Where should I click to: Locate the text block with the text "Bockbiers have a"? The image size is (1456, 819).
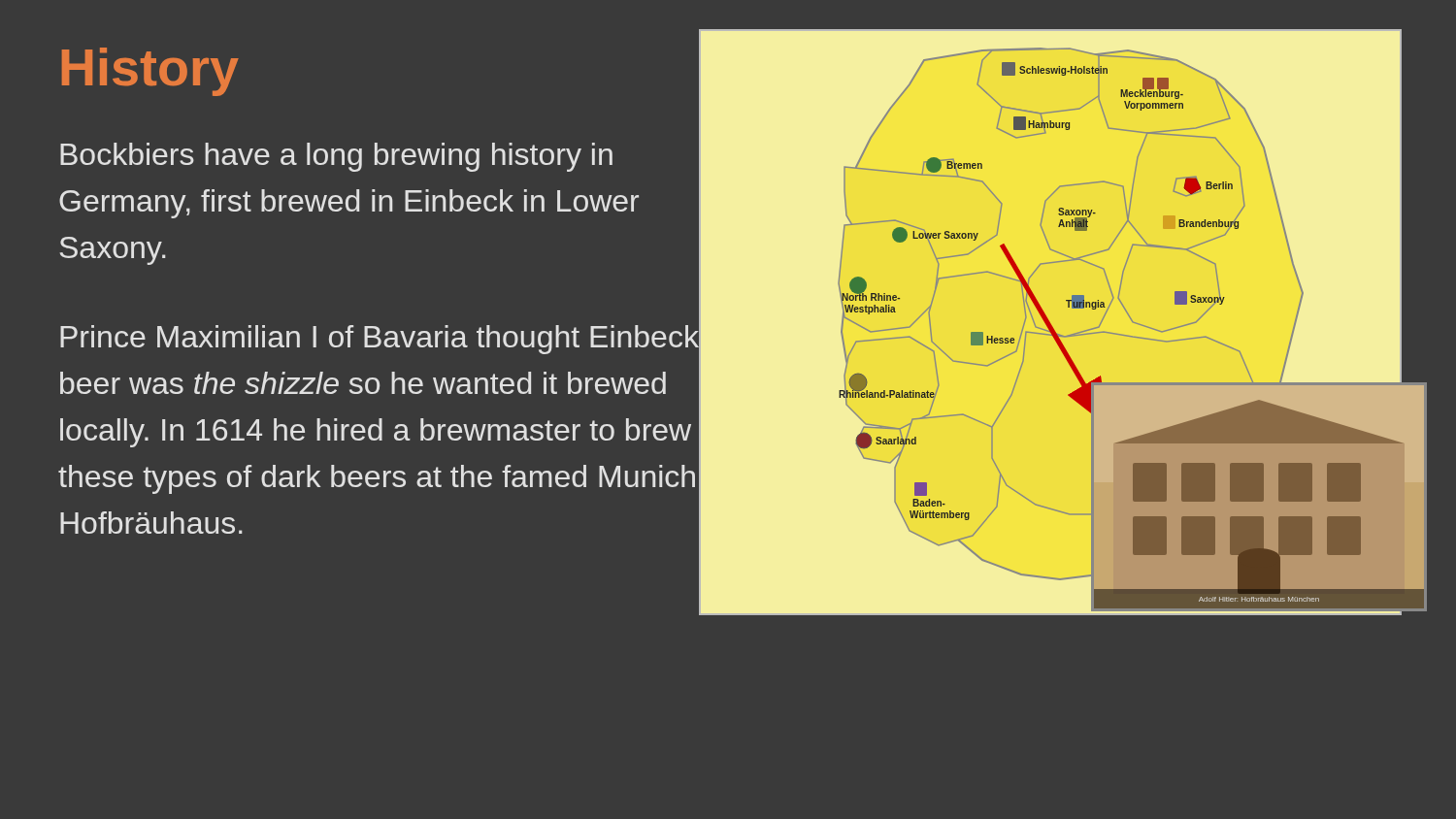click(349, 201)
